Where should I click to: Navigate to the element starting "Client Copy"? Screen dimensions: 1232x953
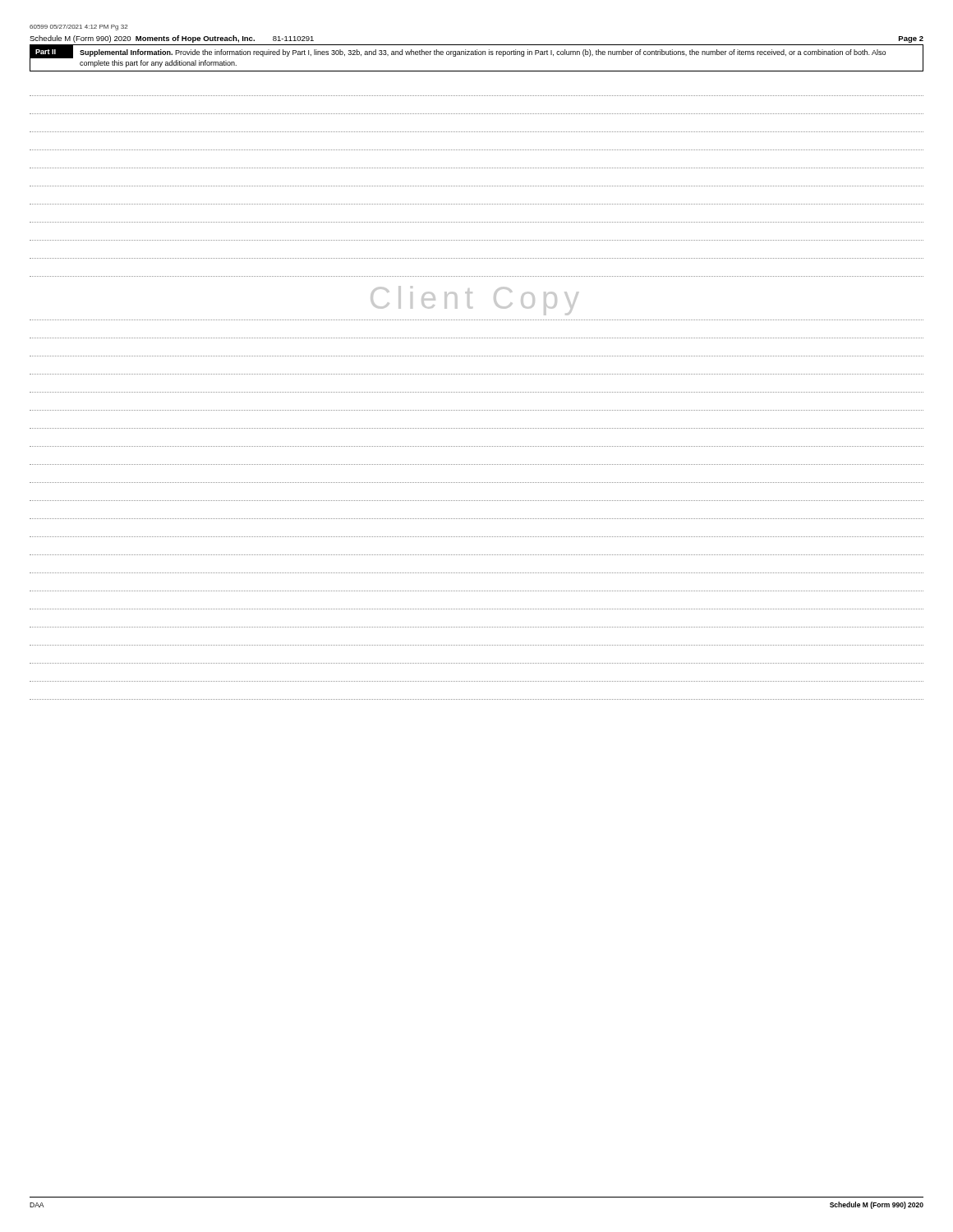tap(476, 389)
